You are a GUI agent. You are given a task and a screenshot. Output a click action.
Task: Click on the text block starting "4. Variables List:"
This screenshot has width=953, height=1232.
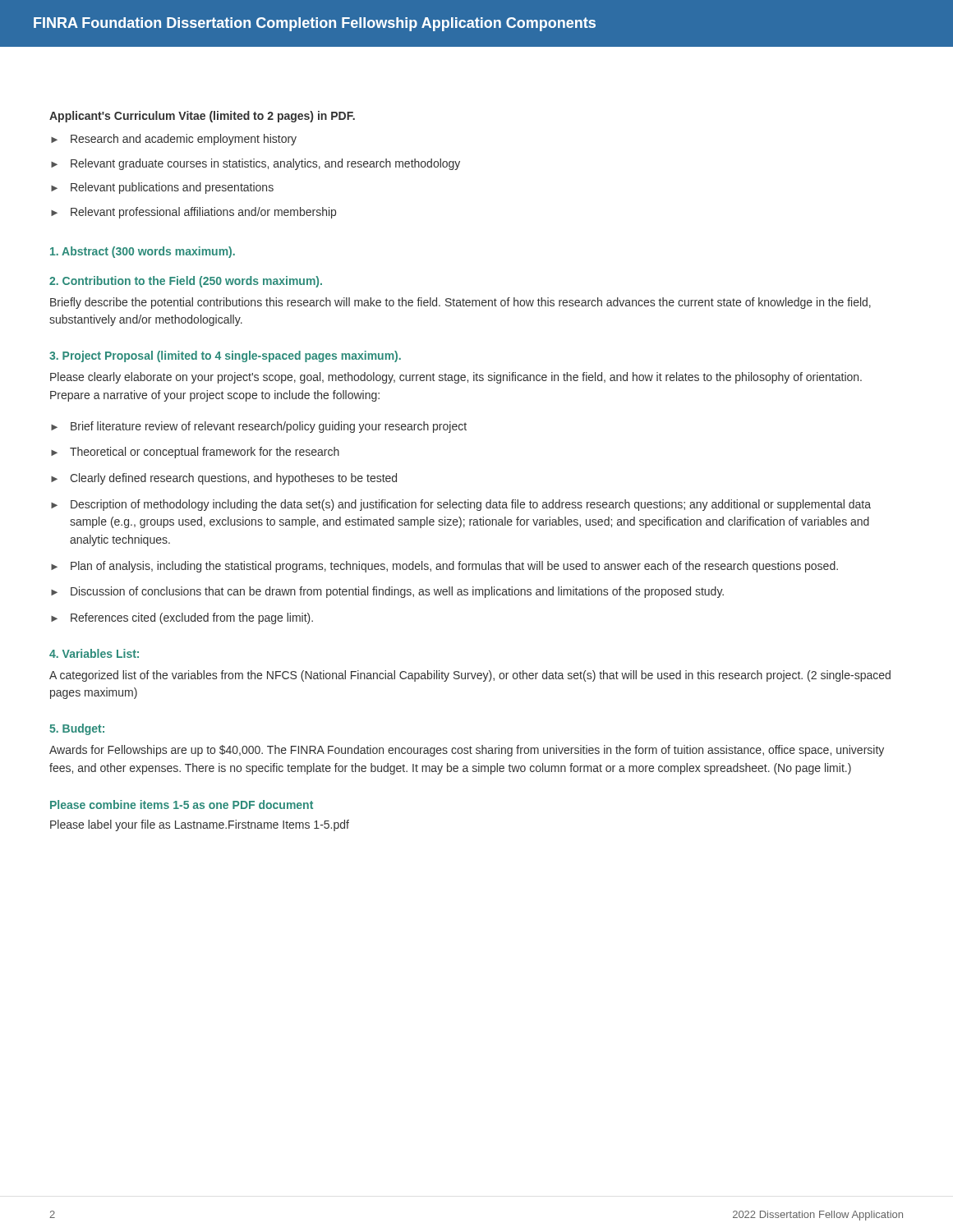(95, 654)
